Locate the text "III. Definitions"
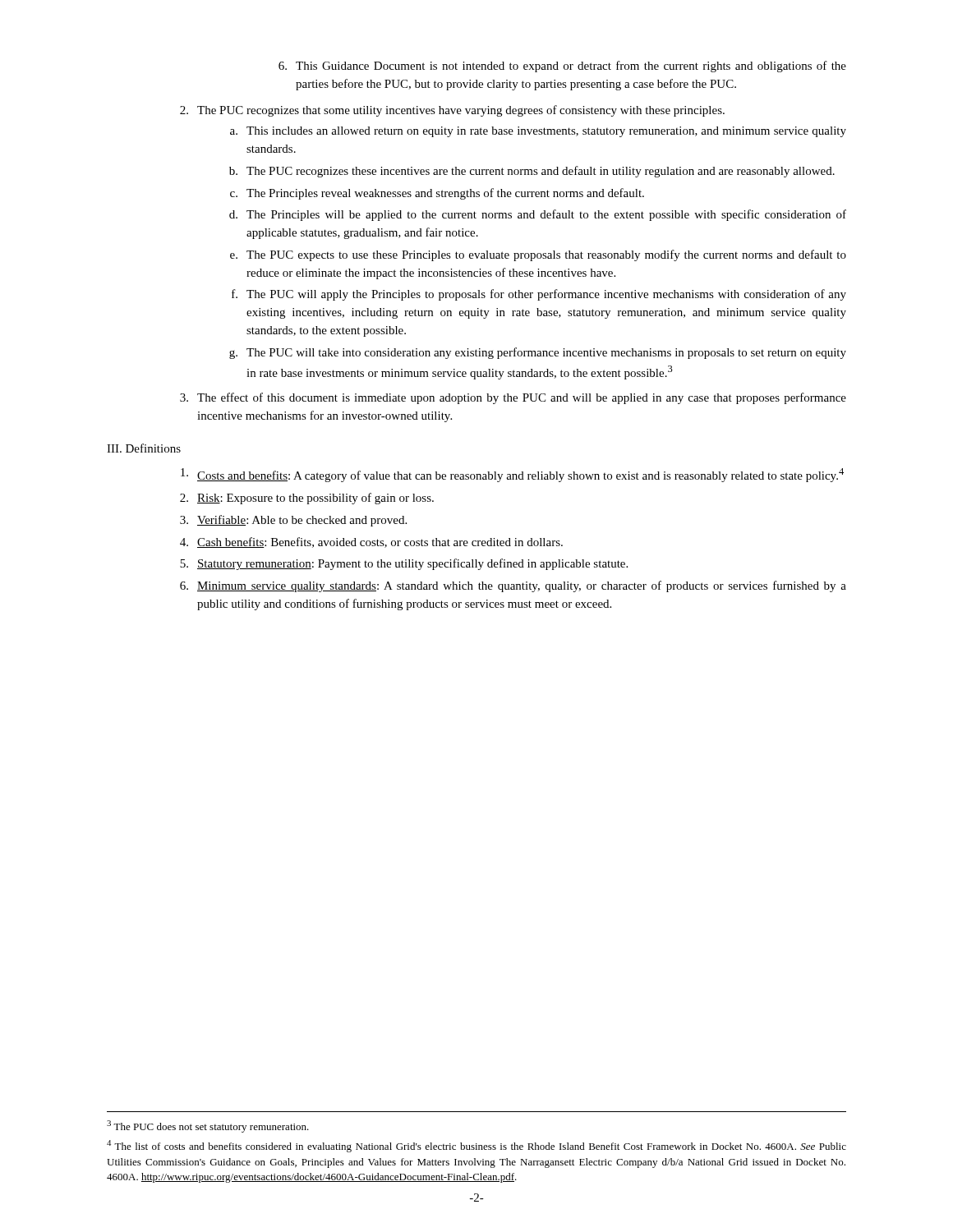The width and height of the screenshot is (953, 1232). 144,448
